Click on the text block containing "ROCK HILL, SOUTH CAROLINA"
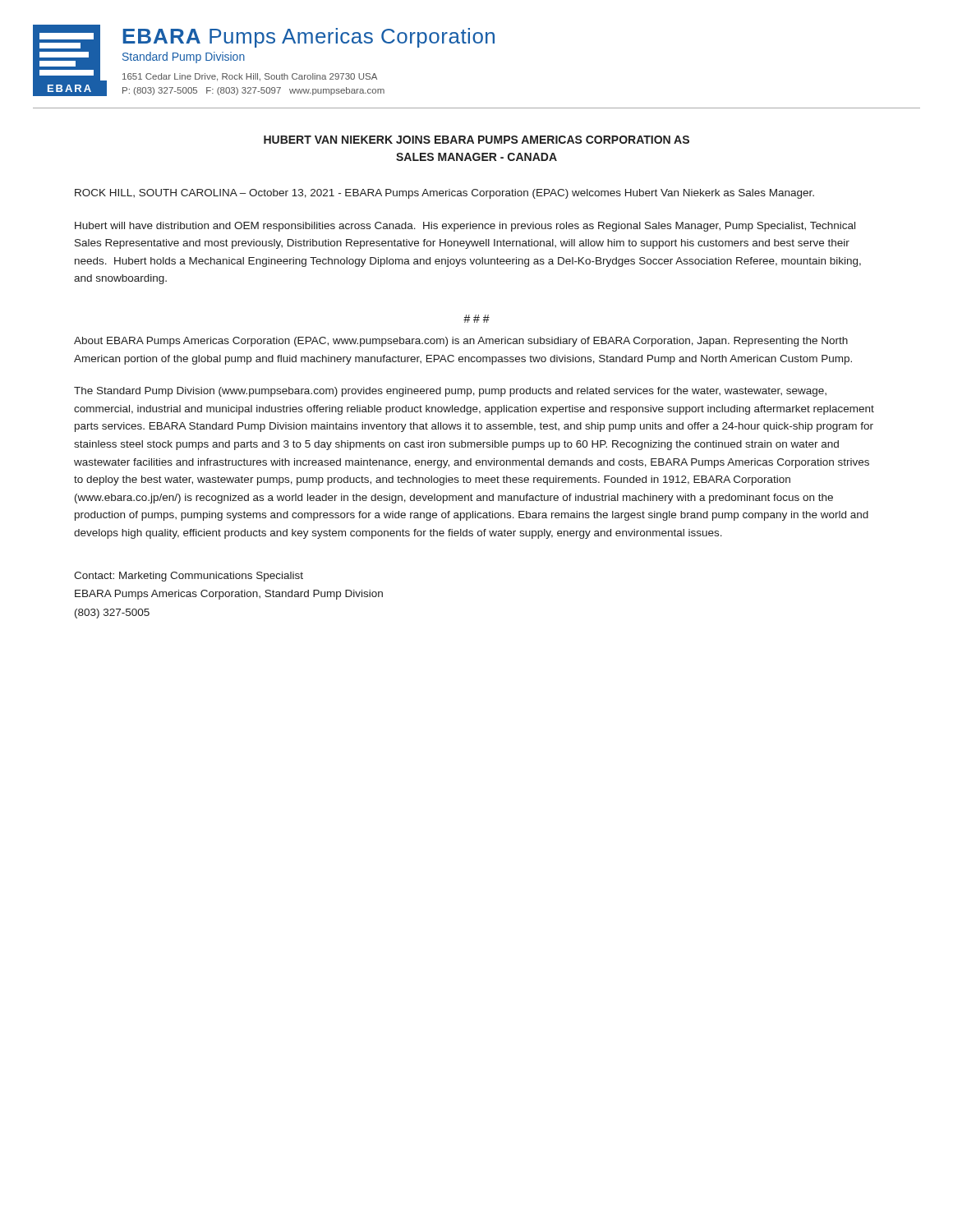This screenshot has width=953, height=1232. 445,193
